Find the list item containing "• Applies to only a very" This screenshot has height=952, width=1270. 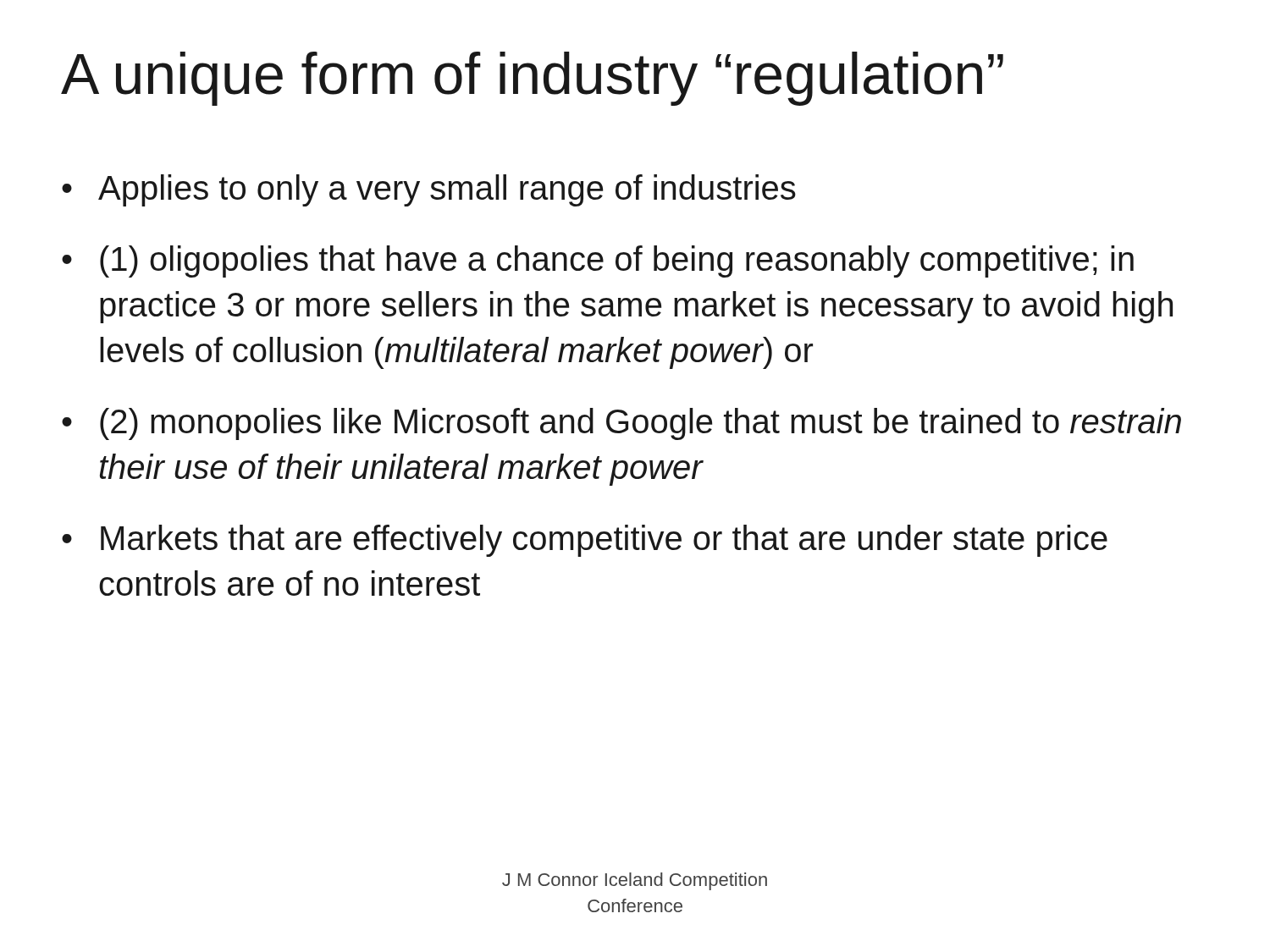635,188
